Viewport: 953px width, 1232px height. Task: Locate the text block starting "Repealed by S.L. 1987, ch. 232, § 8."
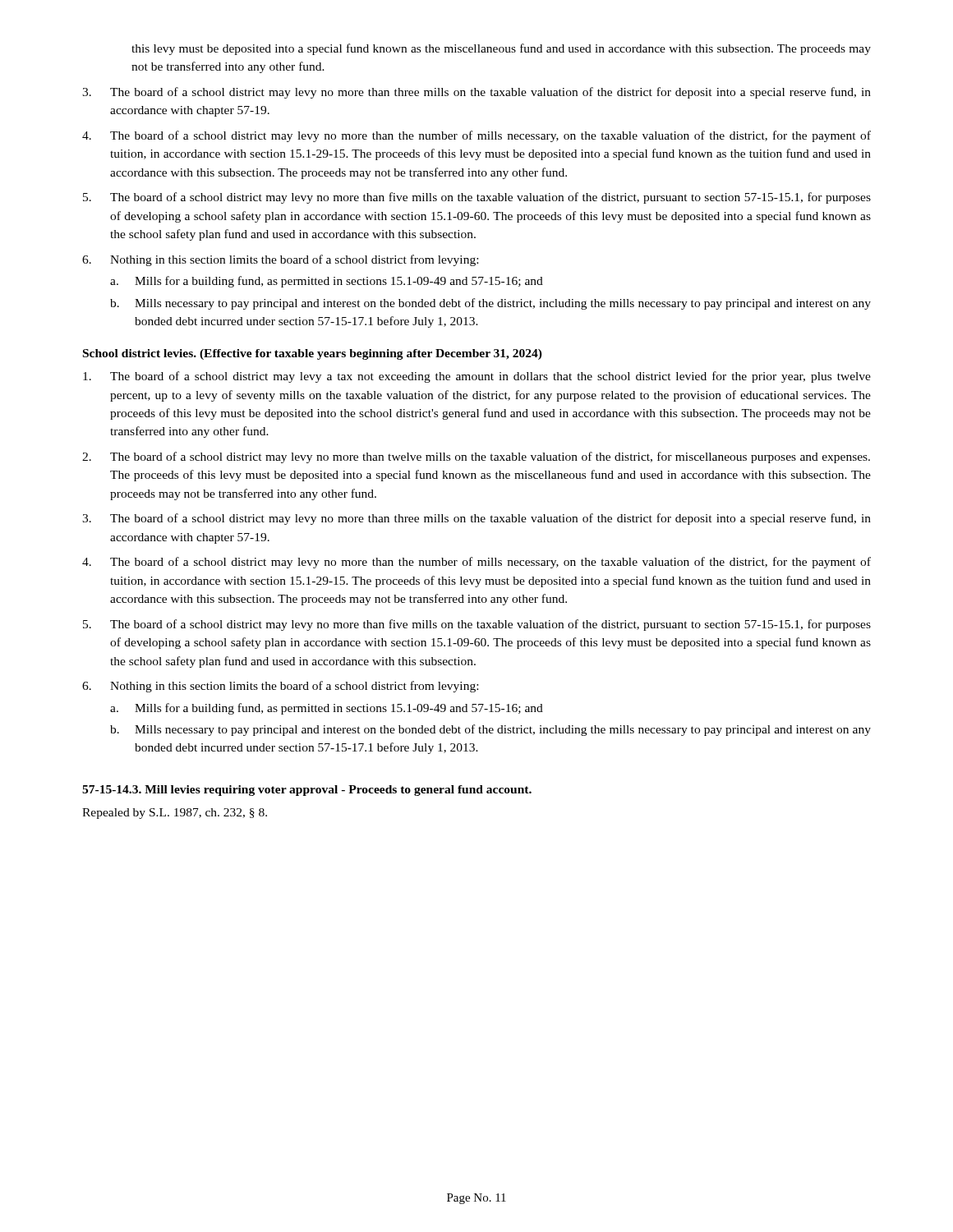pos(175,812)
